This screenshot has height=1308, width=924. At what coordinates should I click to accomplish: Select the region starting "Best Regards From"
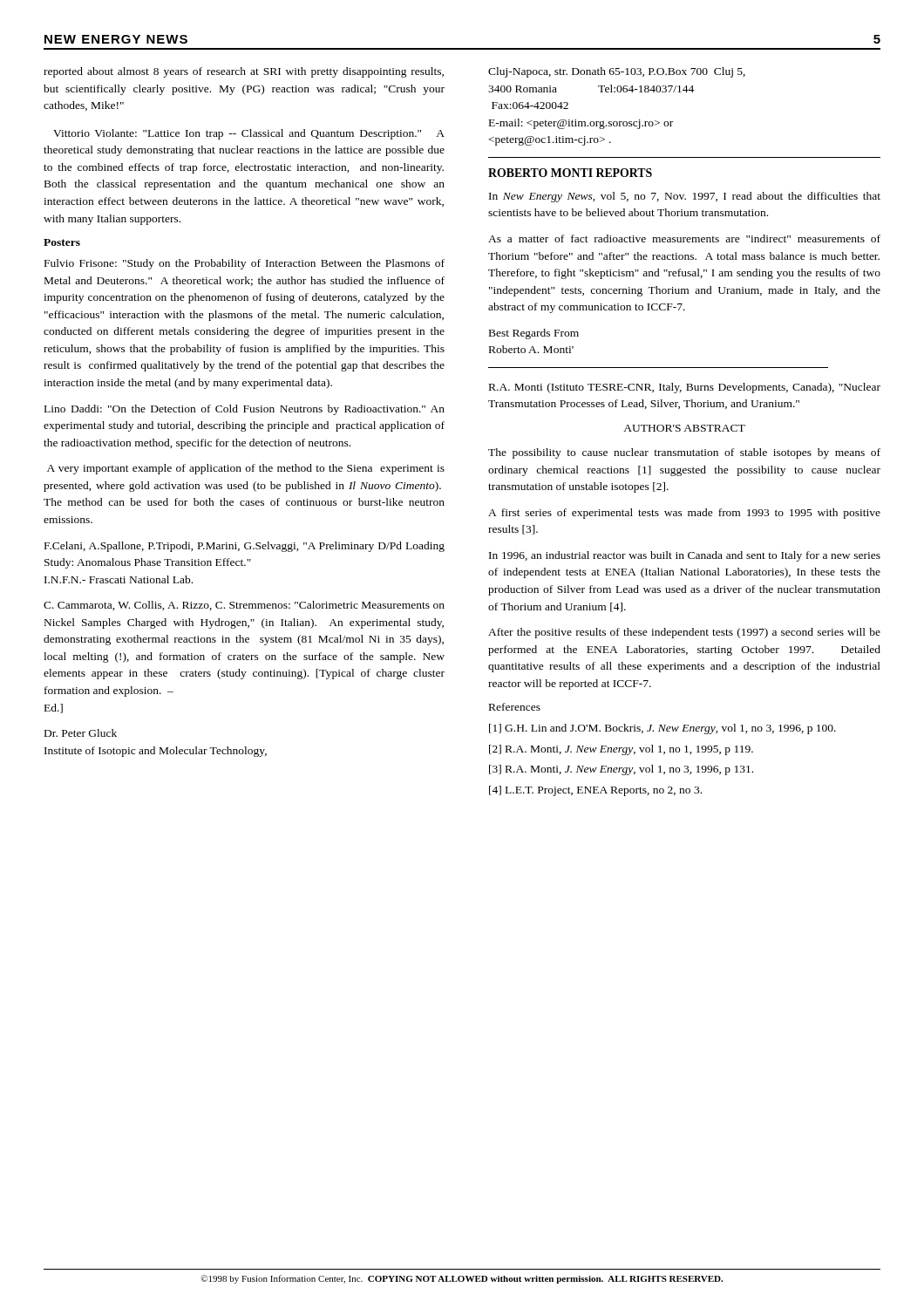[x=534, y=341]
